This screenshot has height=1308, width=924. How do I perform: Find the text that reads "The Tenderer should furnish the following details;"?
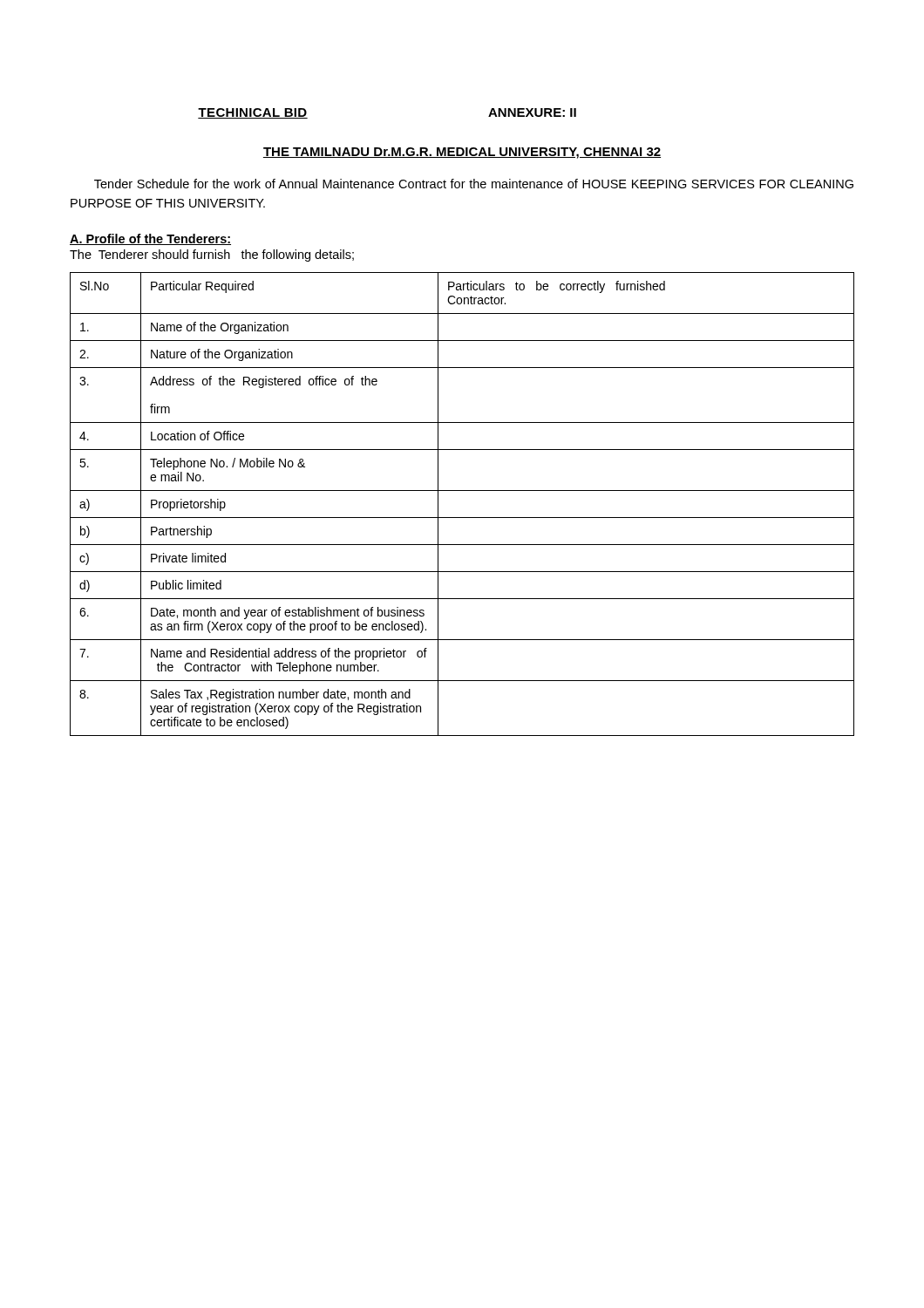click(x=212, y=255)
